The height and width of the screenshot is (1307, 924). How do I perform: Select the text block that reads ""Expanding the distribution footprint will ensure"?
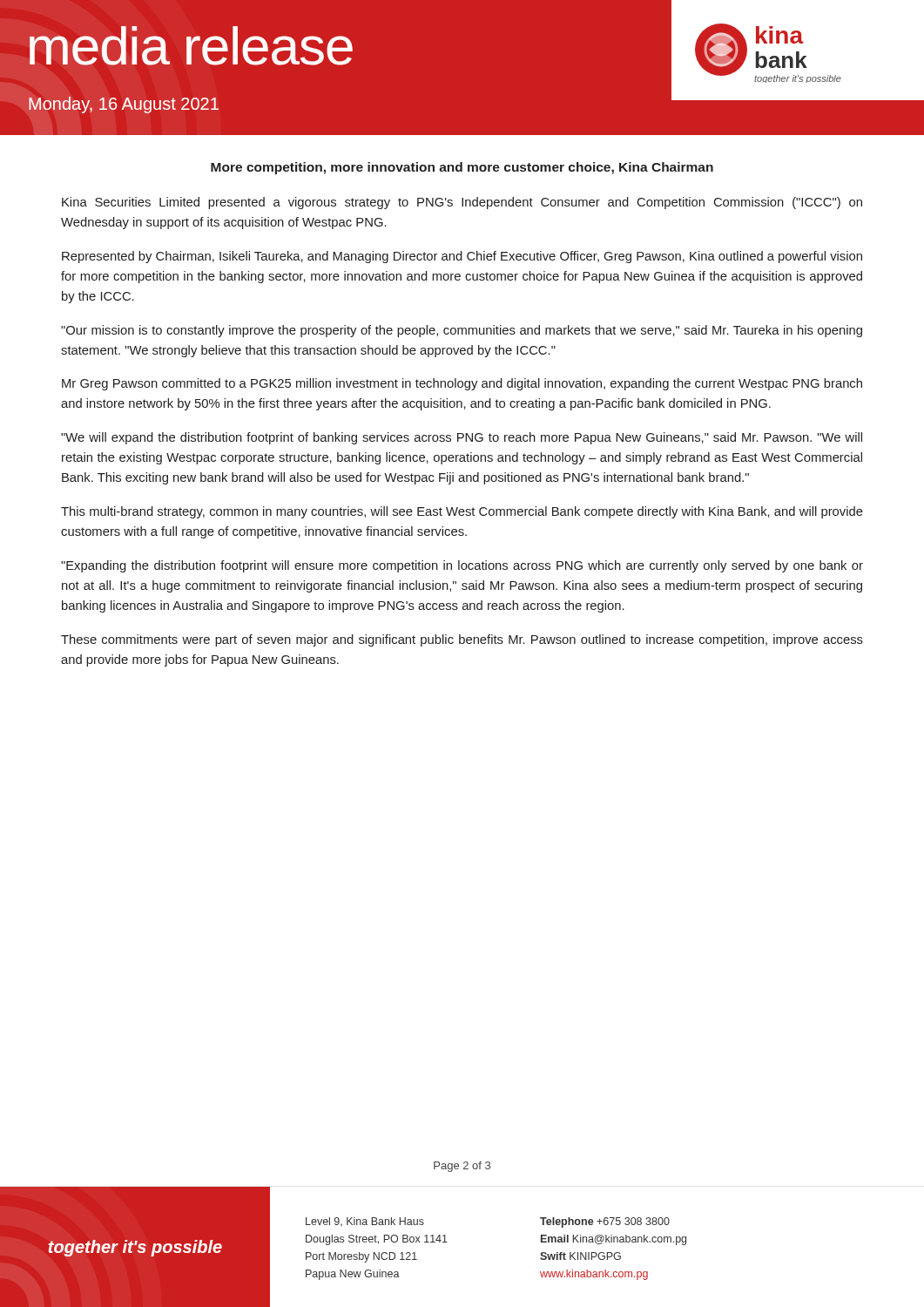pyautogui.click(x=462, y=585)
